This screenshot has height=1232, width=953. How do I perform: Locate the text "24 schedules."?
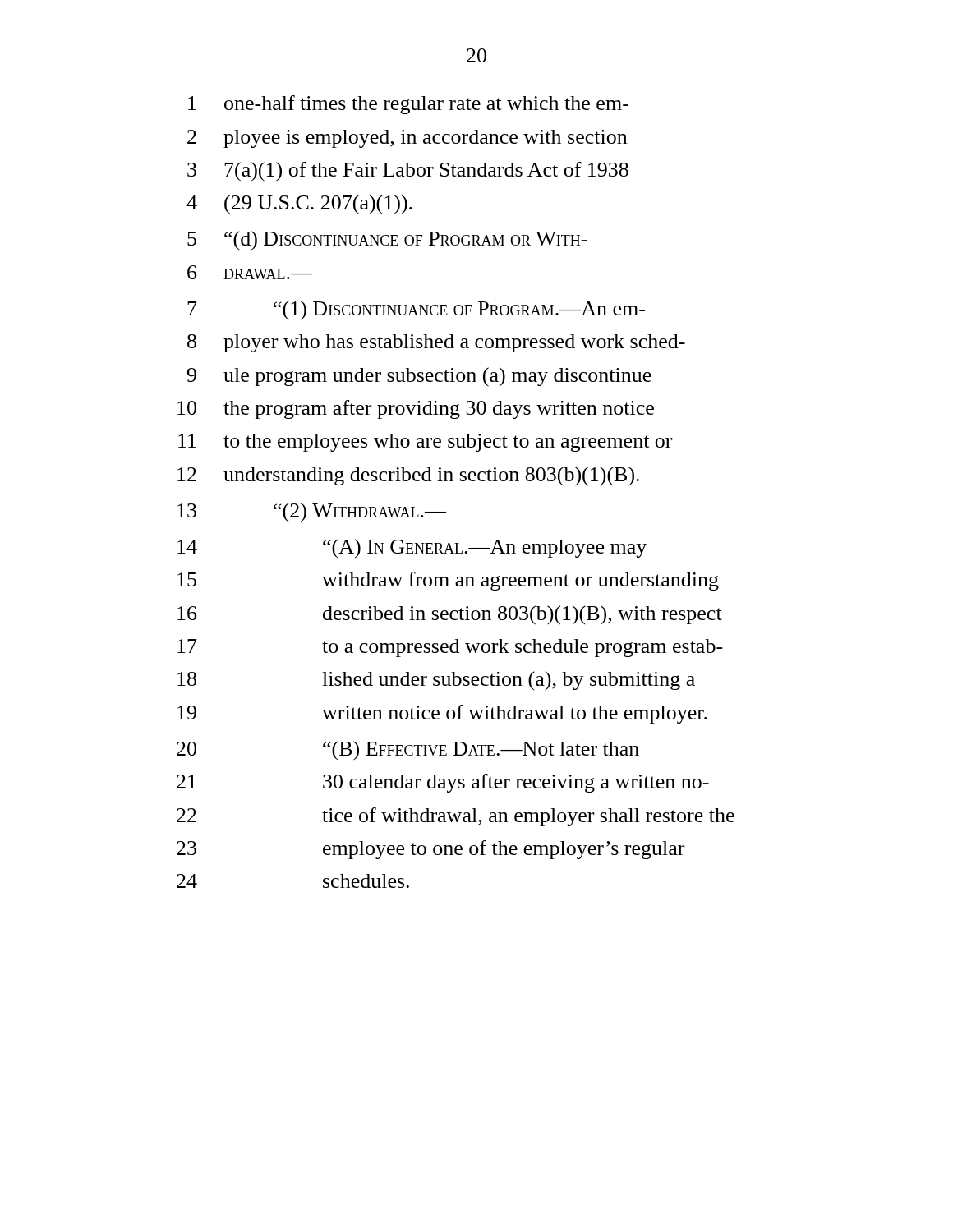tap(193, 881)
